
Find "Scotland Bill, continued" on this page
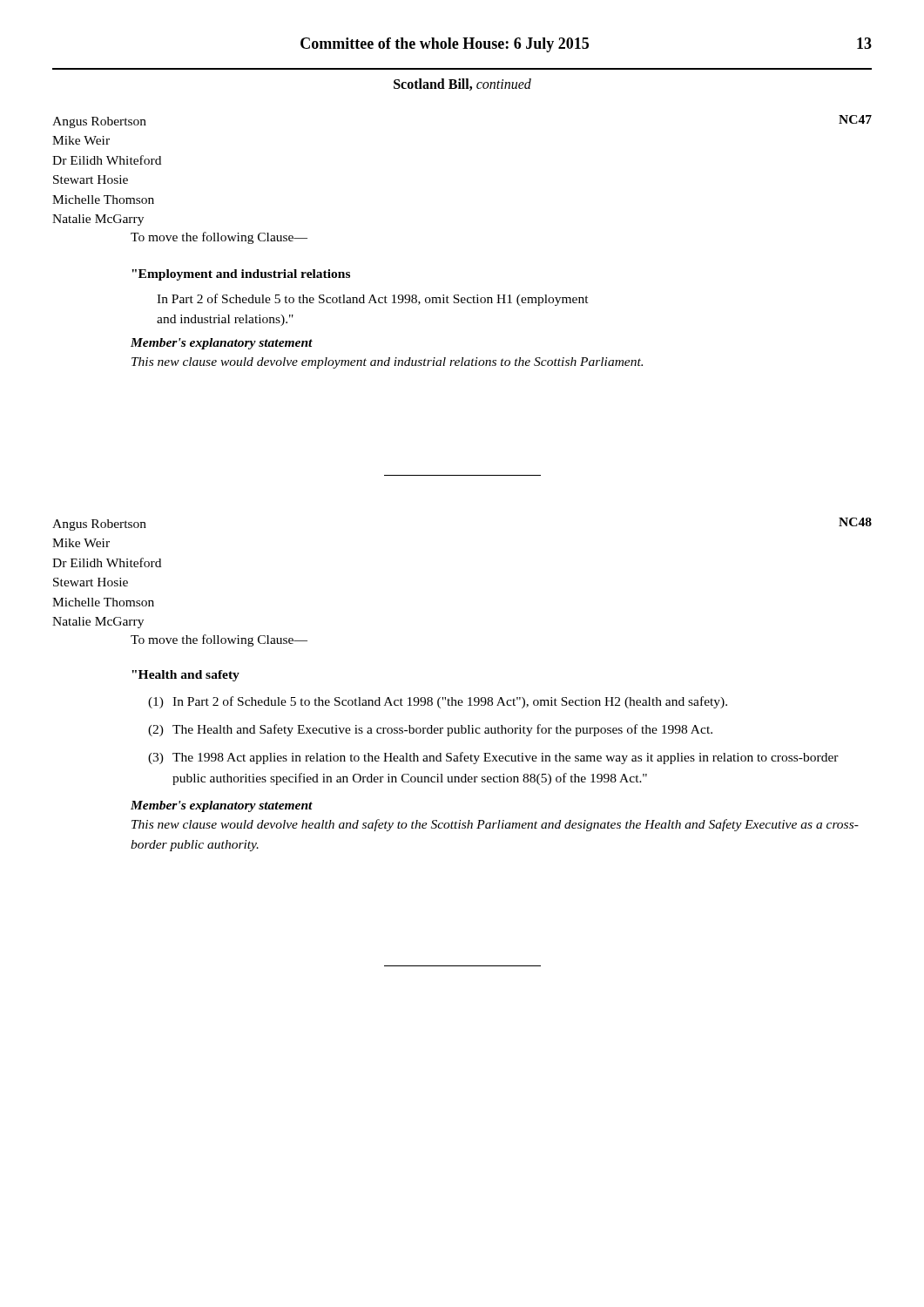coord(462,84)
